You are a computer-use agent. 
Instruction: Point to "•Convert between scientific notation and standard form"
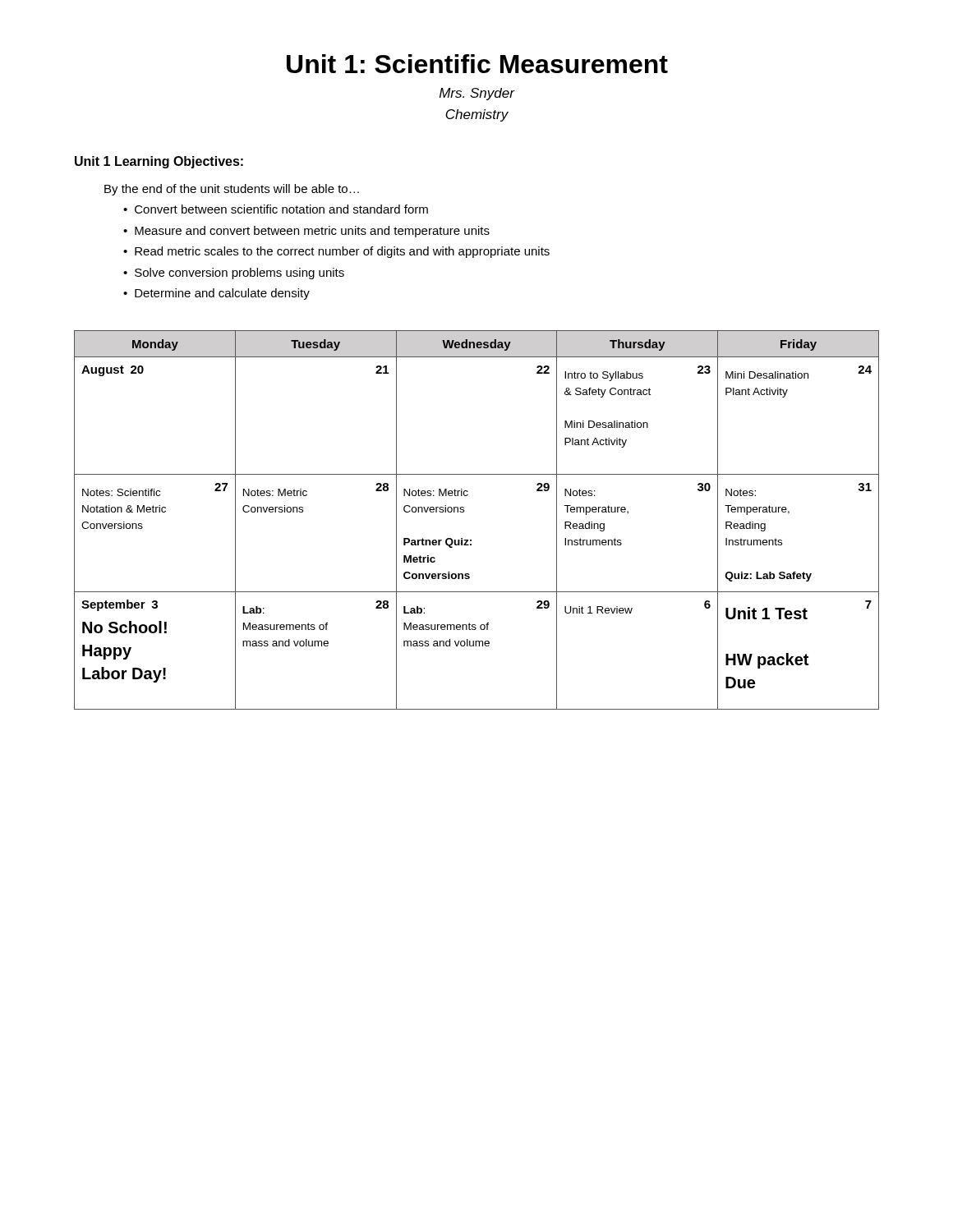tap(276, 209)
